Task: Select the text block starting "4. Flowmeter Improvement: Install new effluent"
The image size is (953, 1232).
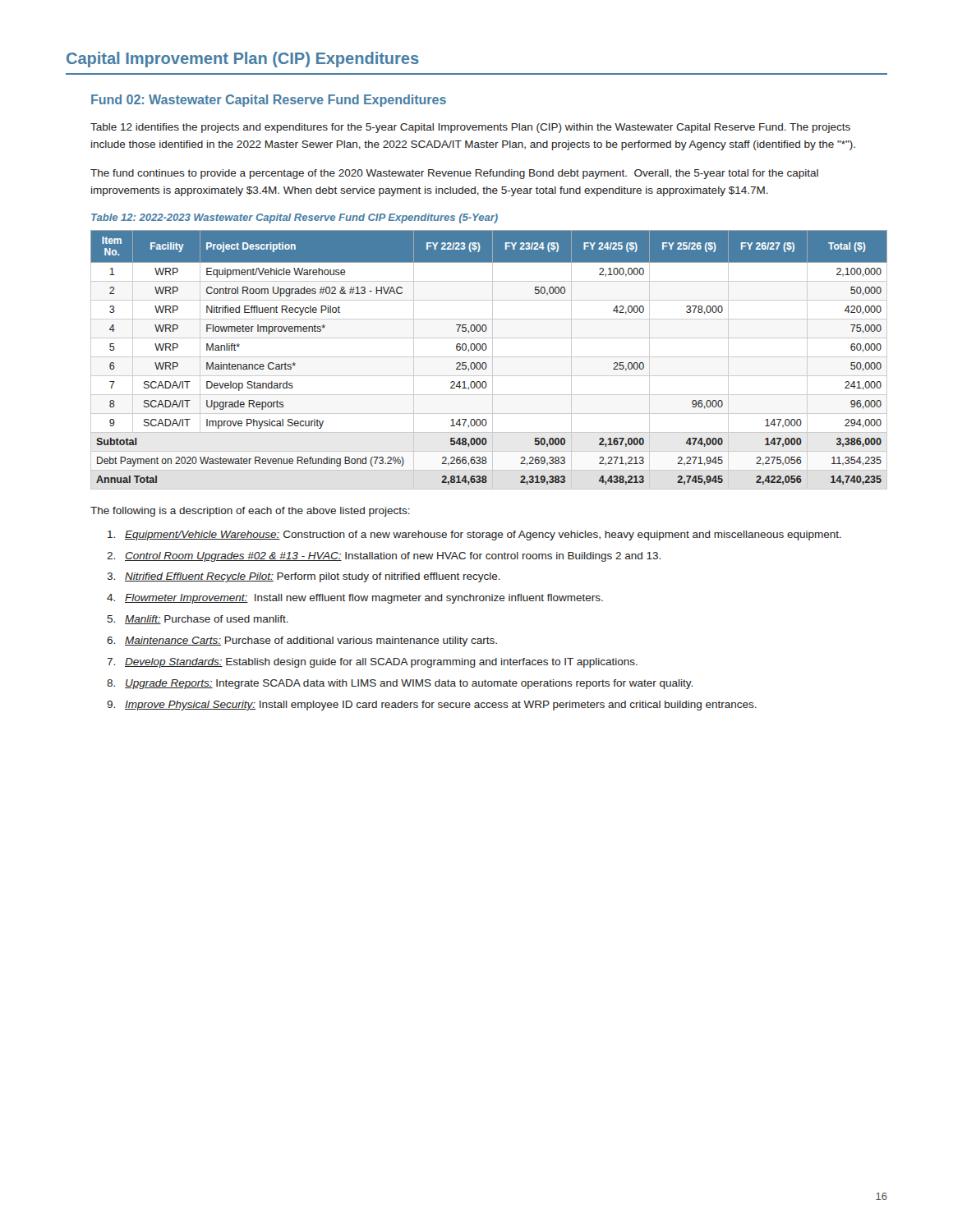Action: (x=355, y=599)
